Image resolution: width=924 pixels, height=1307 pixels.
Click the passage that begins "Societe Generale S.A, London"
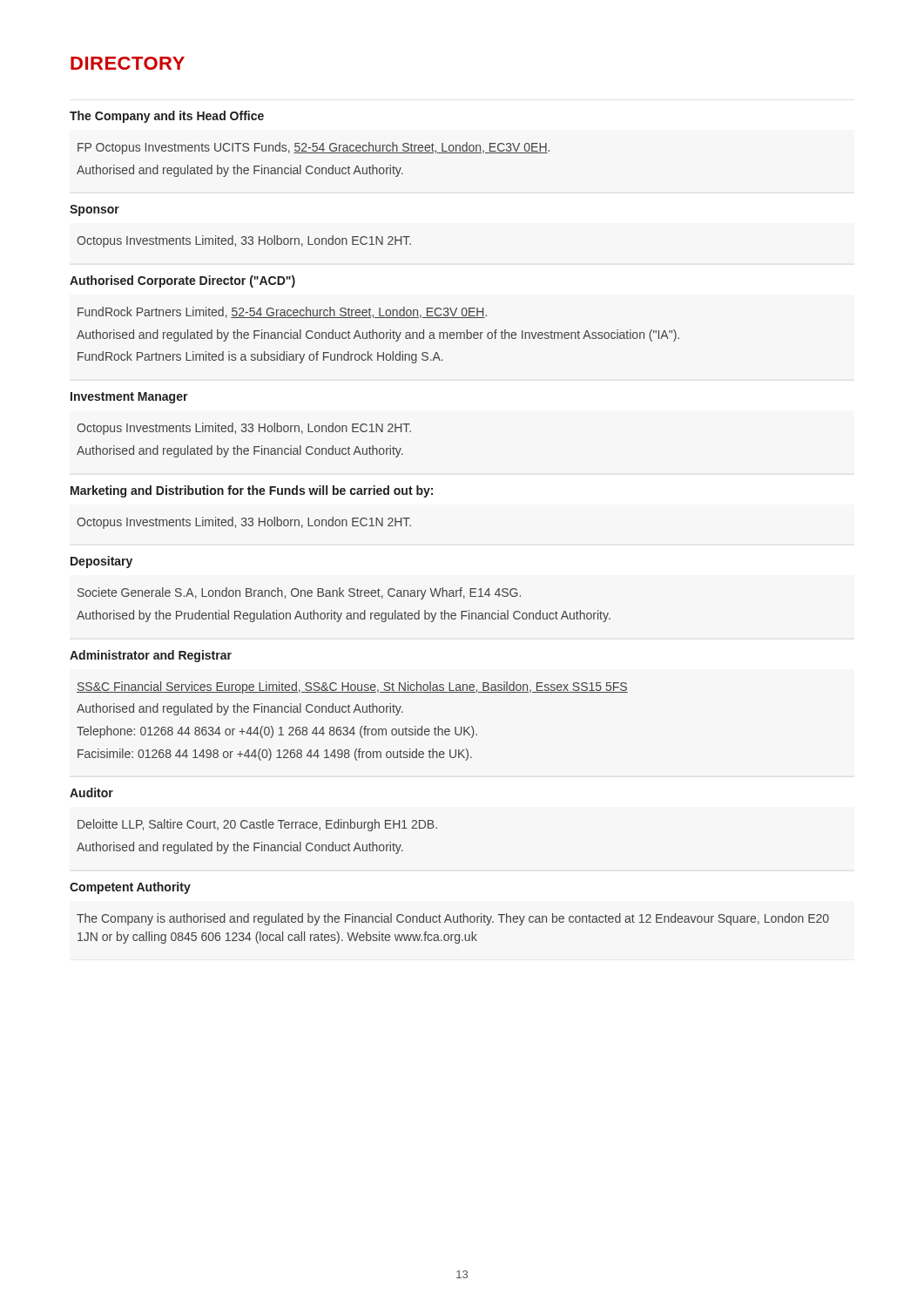[x=462, y=605]
